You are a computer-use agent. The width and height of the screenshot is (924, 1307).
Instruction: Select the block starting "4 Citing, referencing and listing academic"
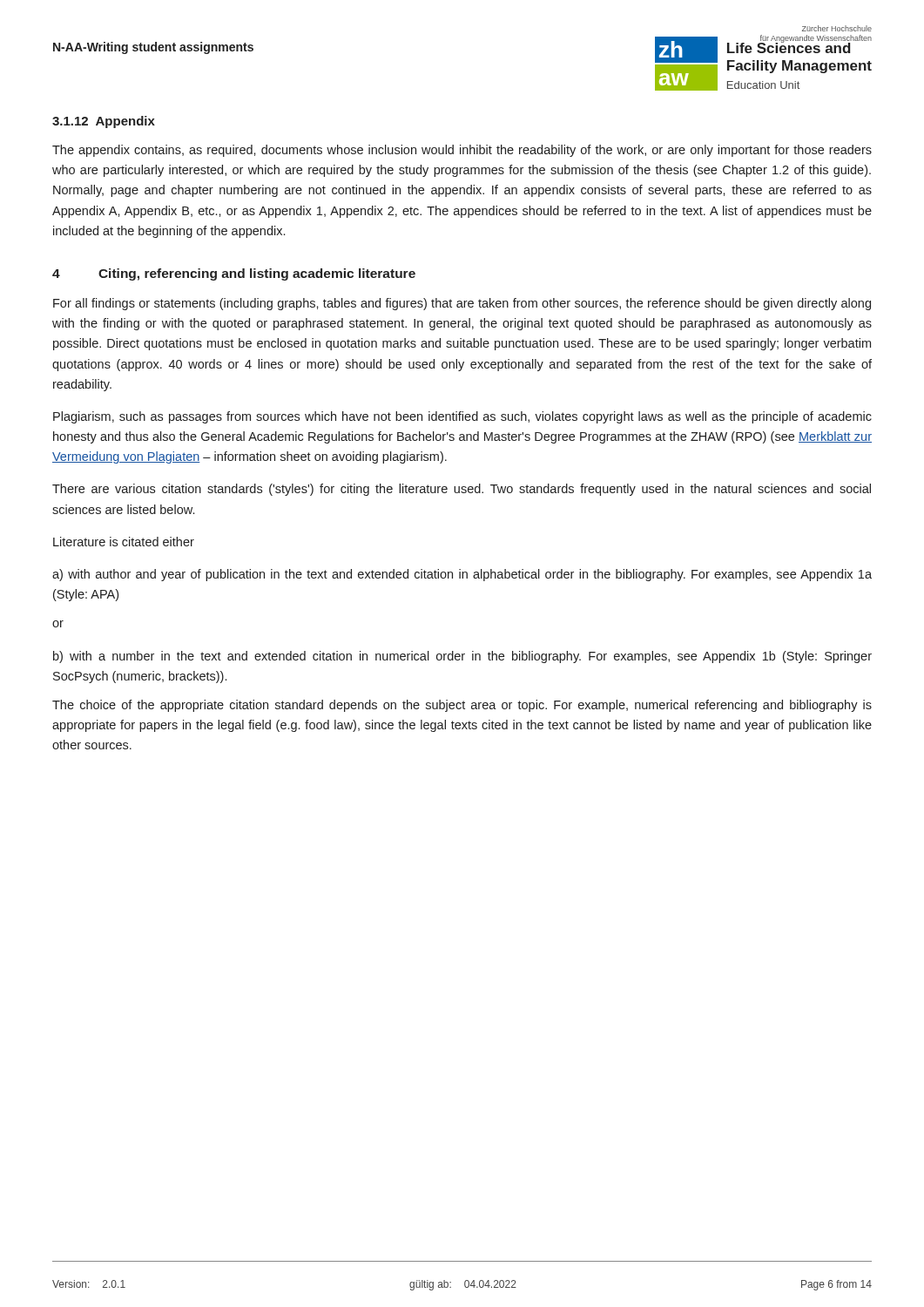coord(234,274)
